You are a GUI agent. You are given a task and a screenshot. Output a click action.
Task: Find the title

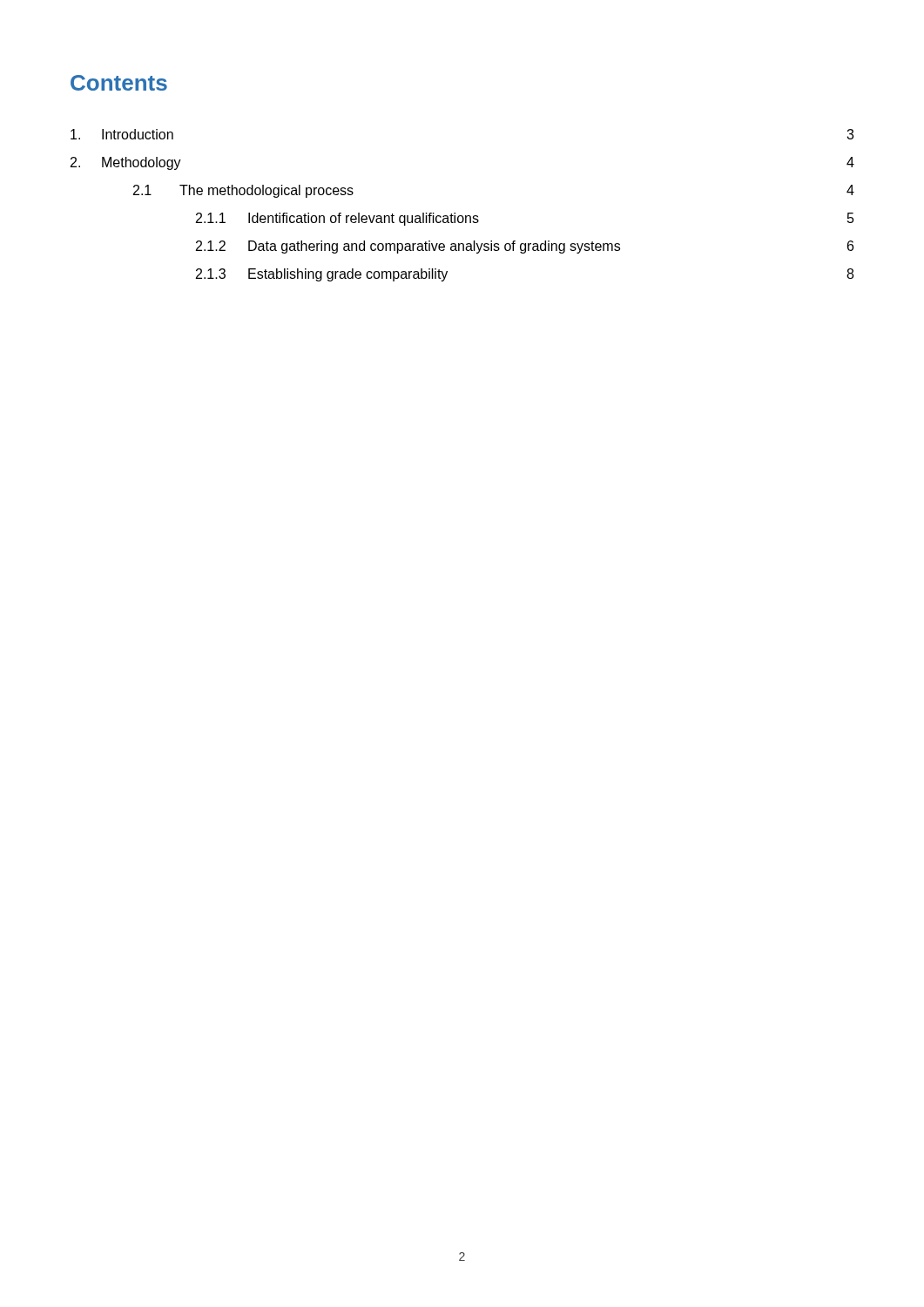119,83
